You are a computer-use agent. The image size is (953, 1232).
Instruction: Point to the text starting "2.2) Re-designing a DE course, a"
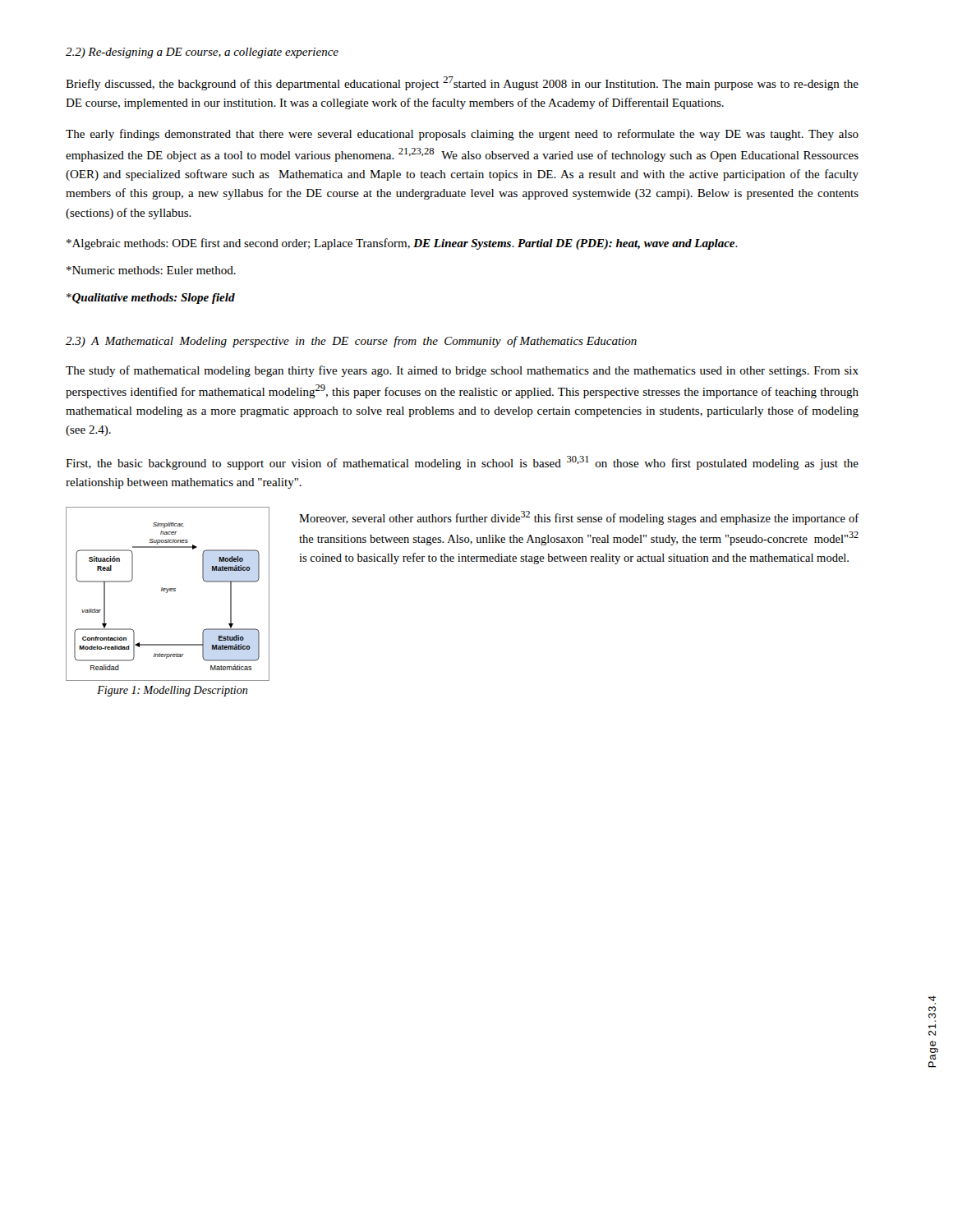pos(202,52)
